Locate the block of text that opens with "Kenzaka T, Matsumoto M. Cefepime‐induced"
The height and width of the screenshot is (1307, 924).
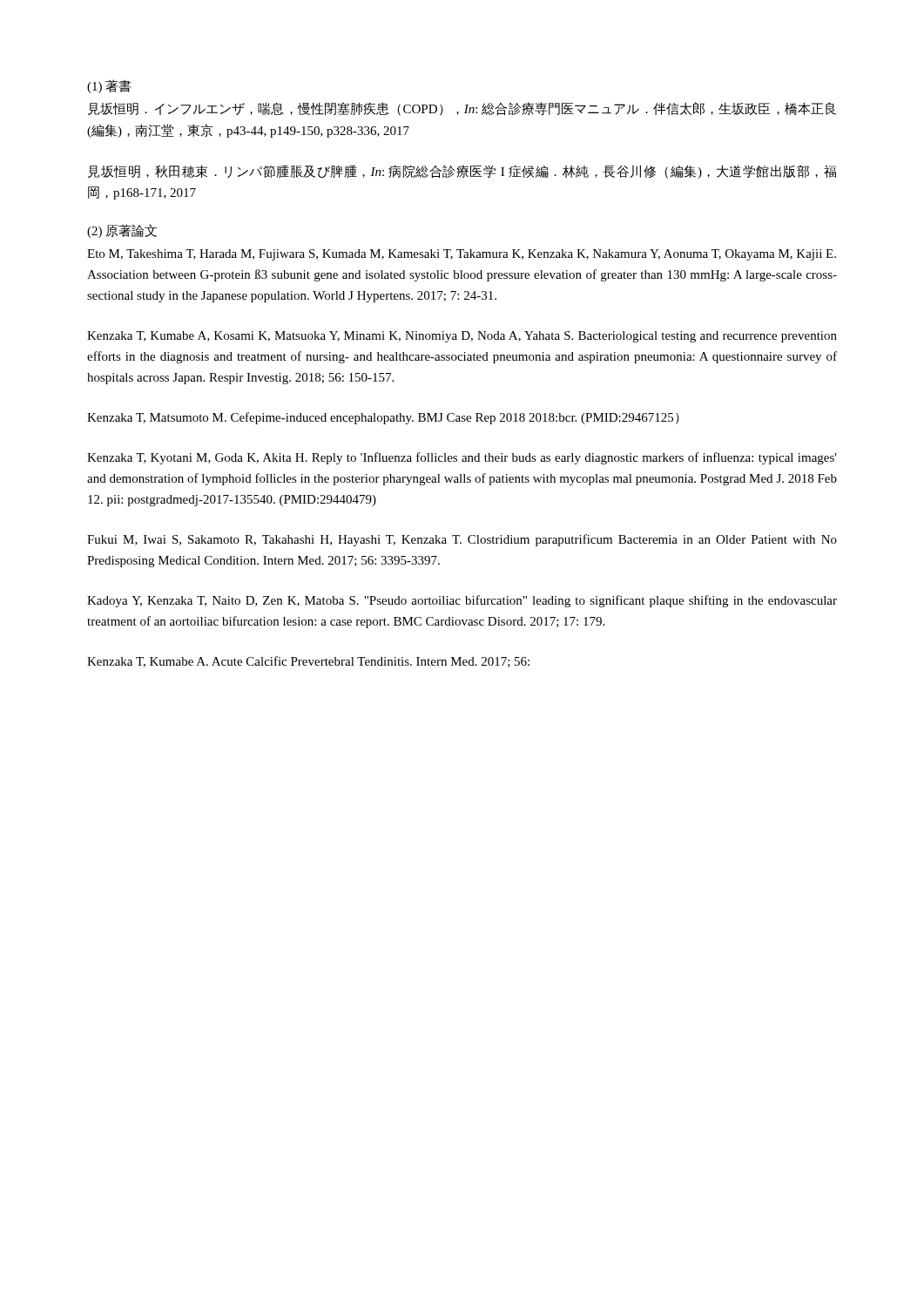pyautogui.click(x=387, y=417)
